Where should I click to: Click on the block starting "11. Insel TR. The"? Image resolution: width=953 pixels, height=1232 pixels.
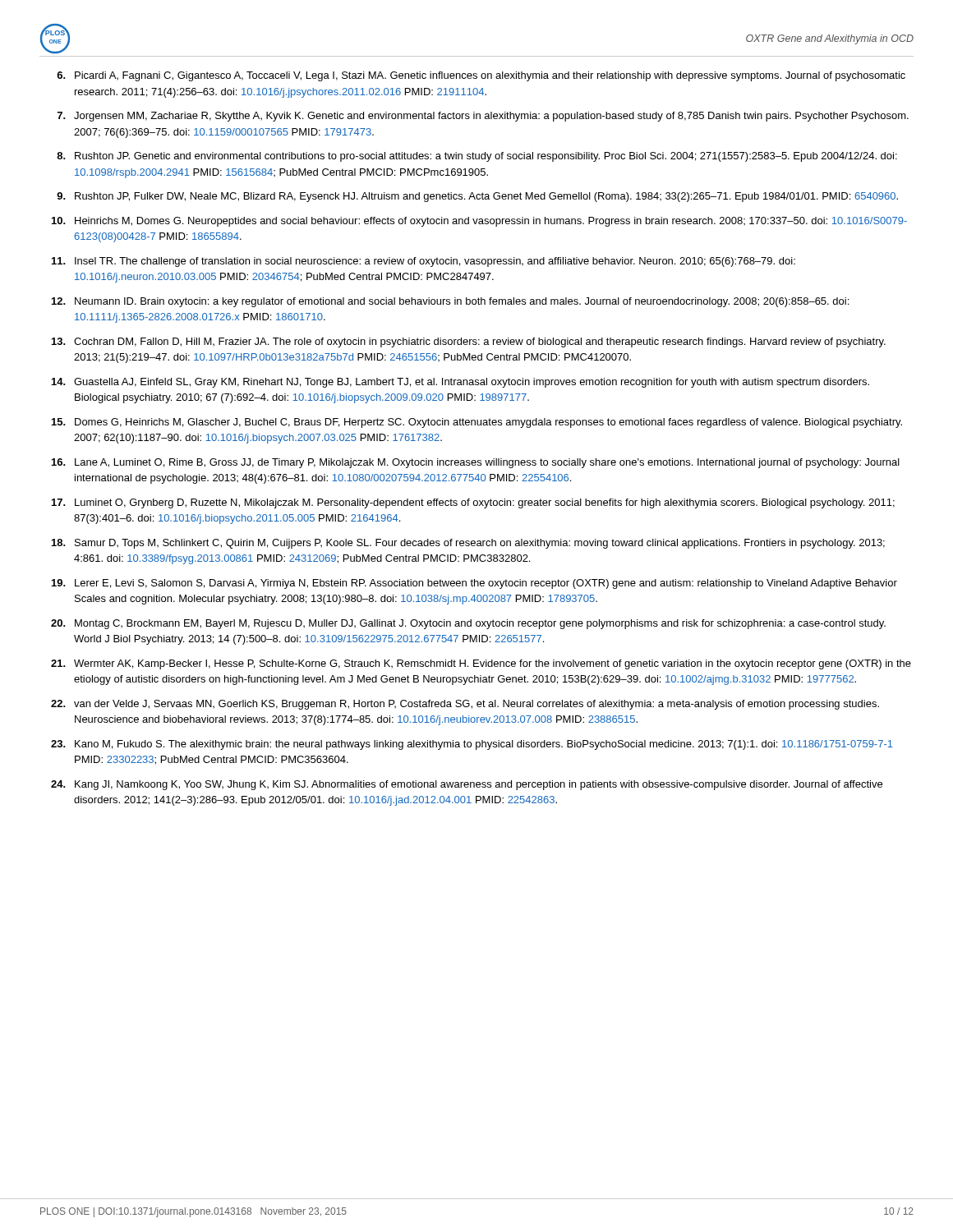pyautogui.click(x=476, y=269)
